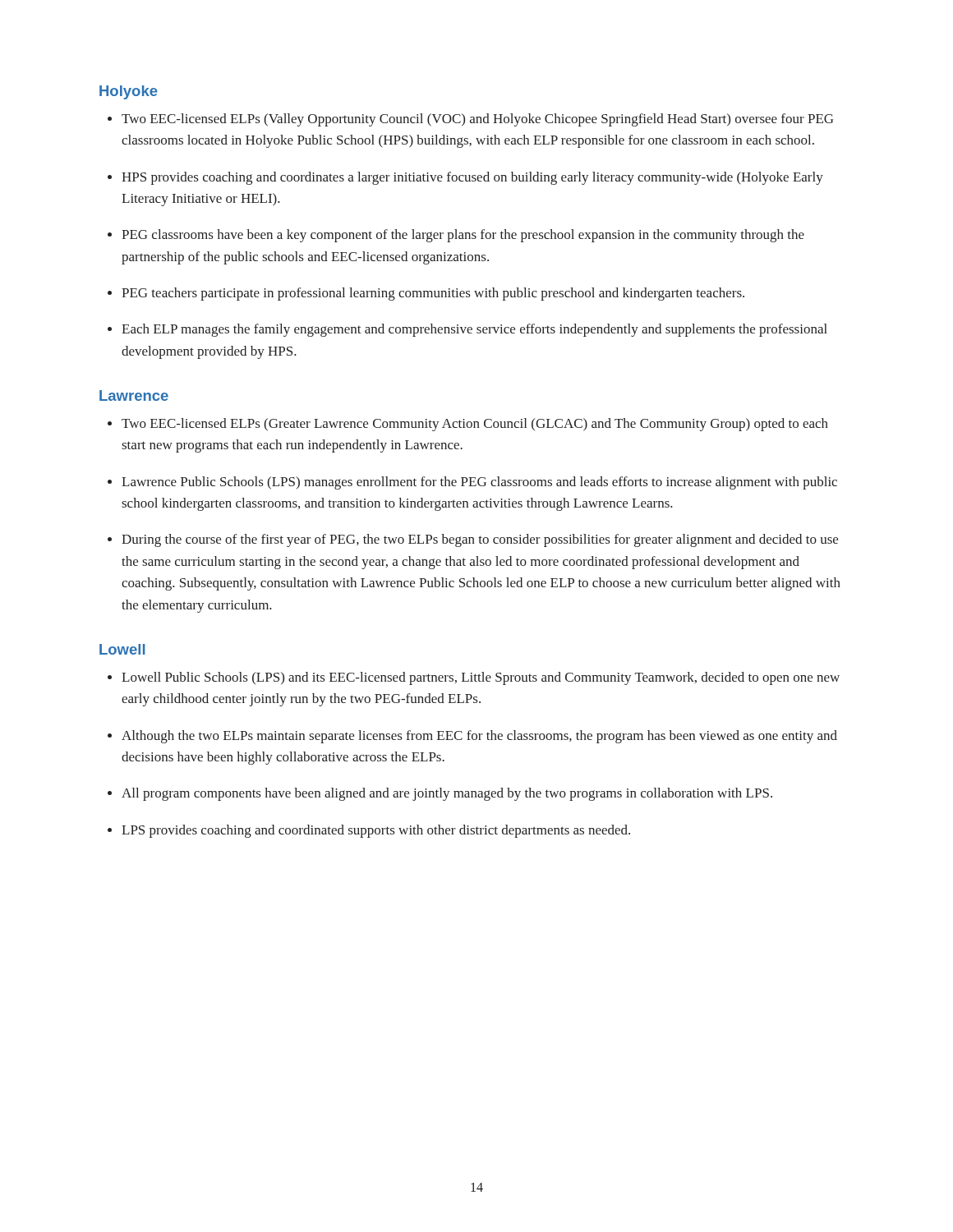Click the passage that begins "During the course of"

(476, 573)
